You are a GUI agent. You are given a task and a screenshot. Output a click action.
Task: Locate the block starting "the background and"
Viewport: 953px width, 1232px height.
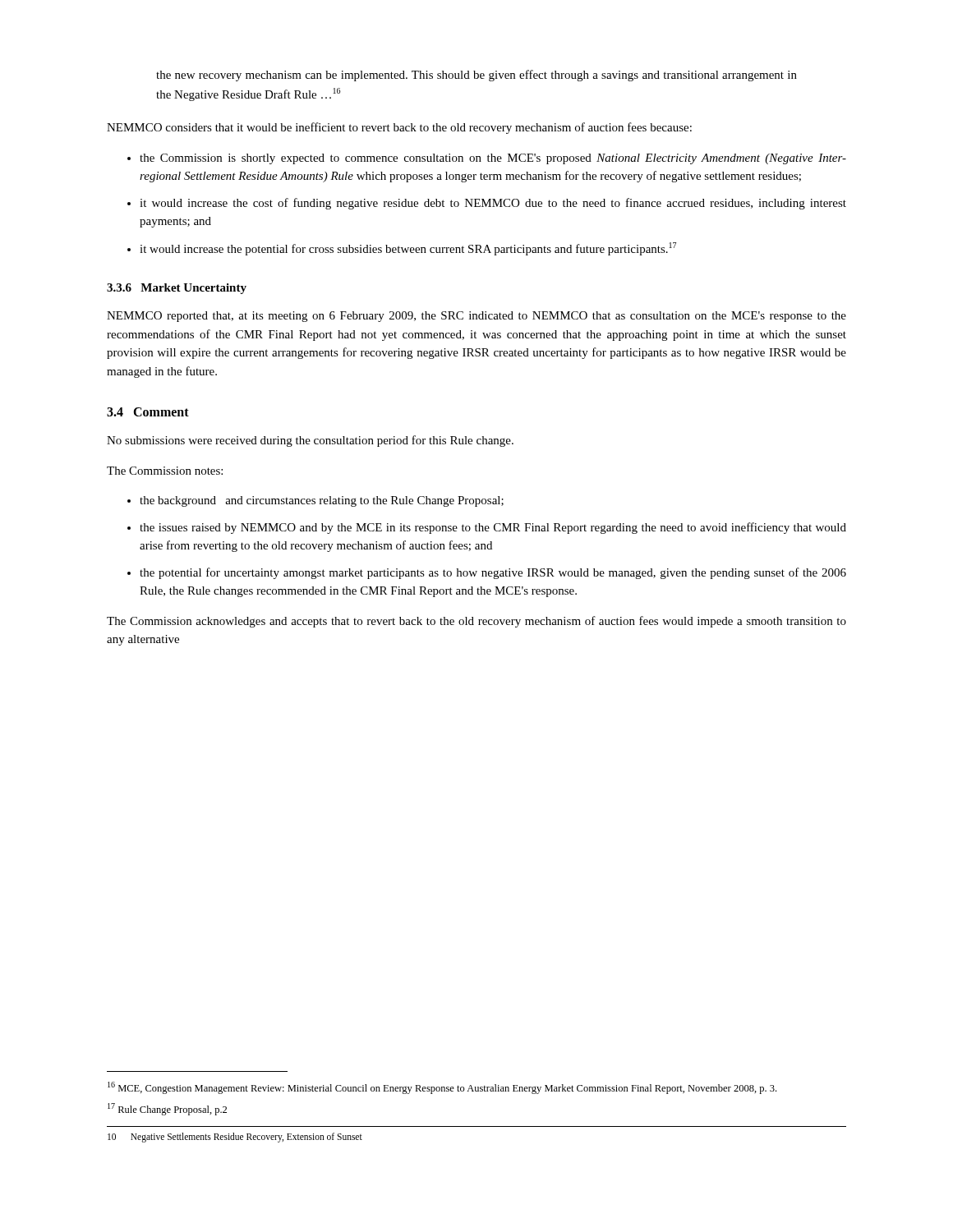pos(322,500)
